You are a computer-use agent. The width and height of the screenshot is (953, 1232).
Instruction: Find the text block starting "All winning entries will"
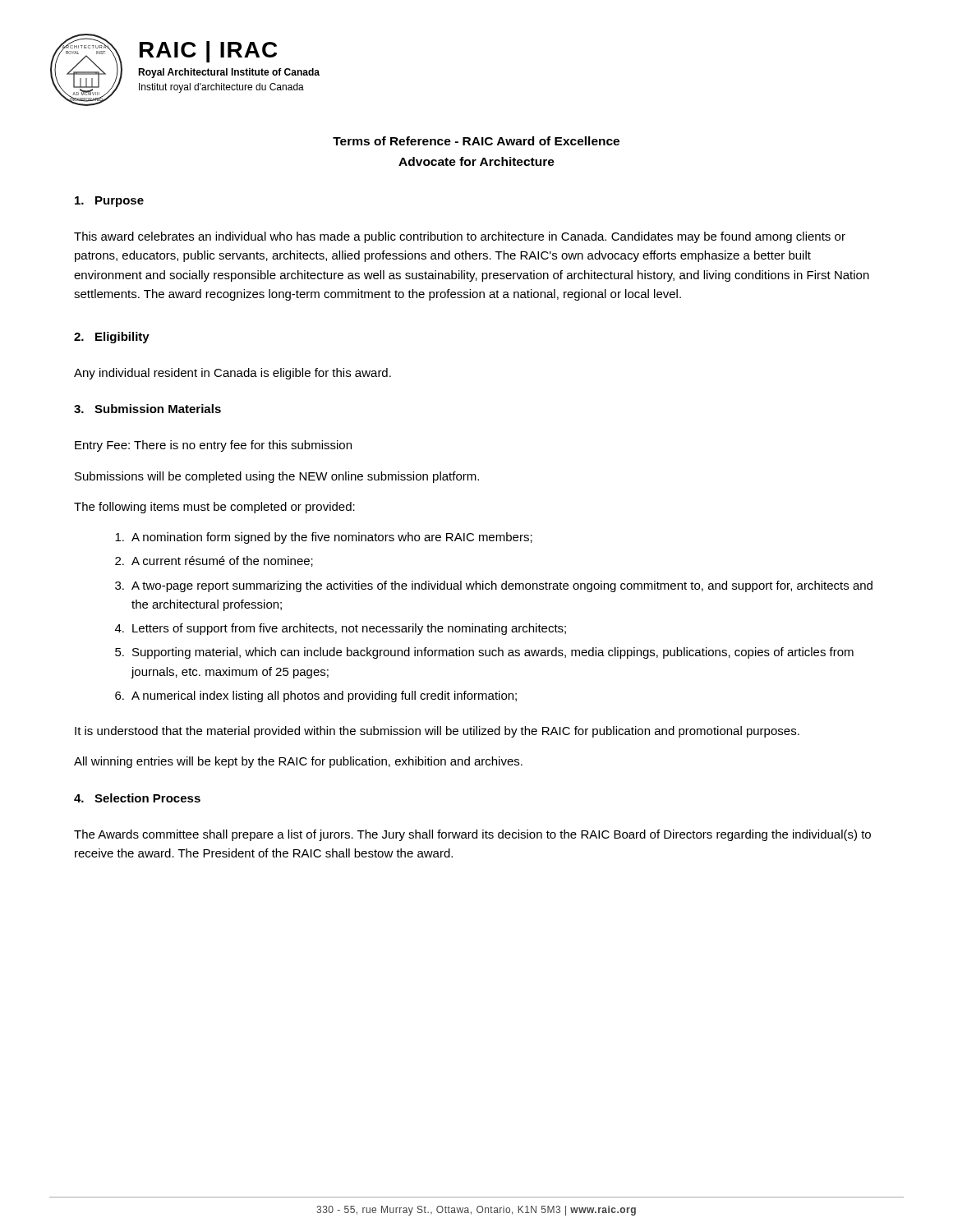pos(299,761)
